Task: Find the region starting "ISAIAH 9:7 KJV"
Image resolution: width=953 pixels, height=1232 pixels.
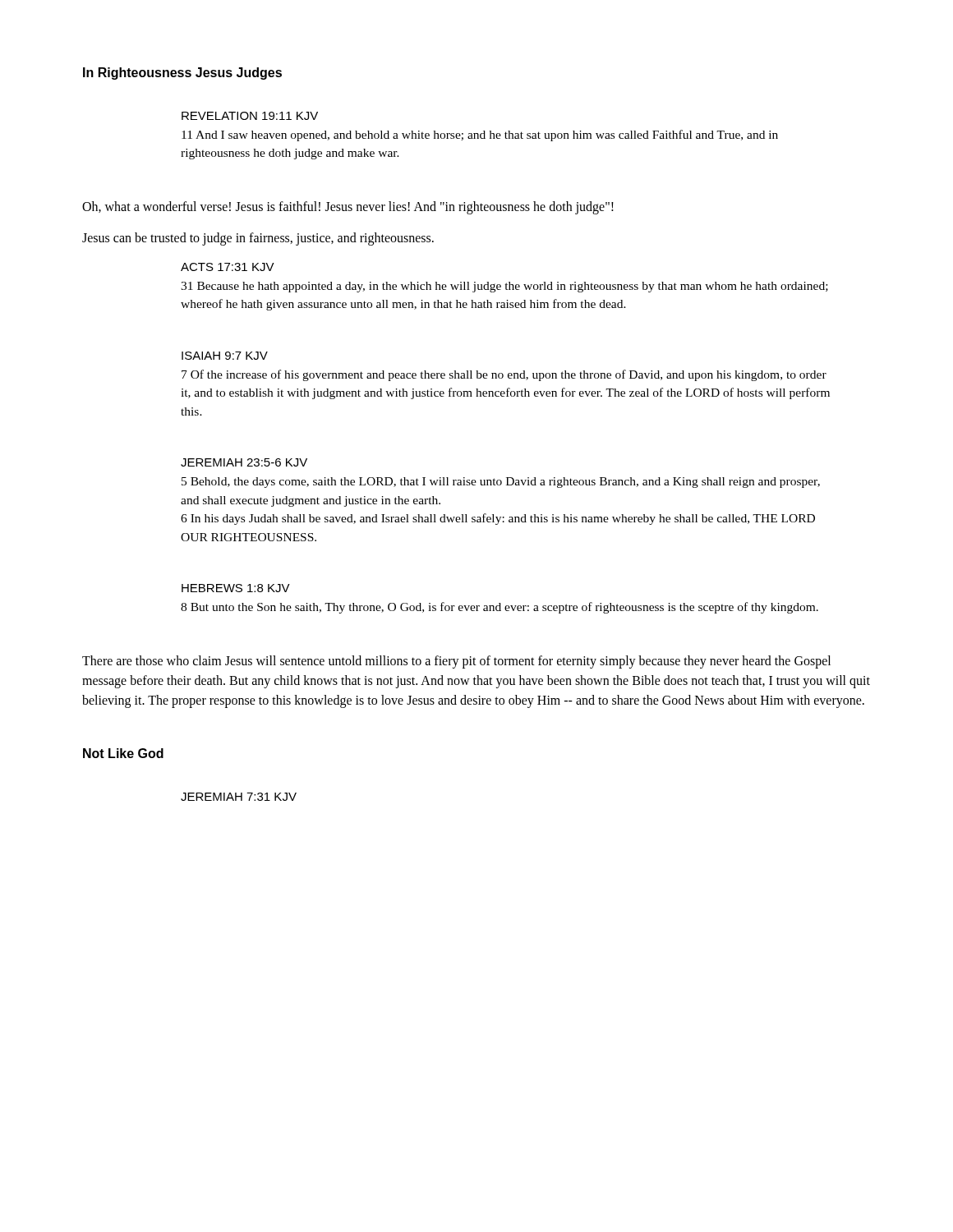Action: coord(224,355)
